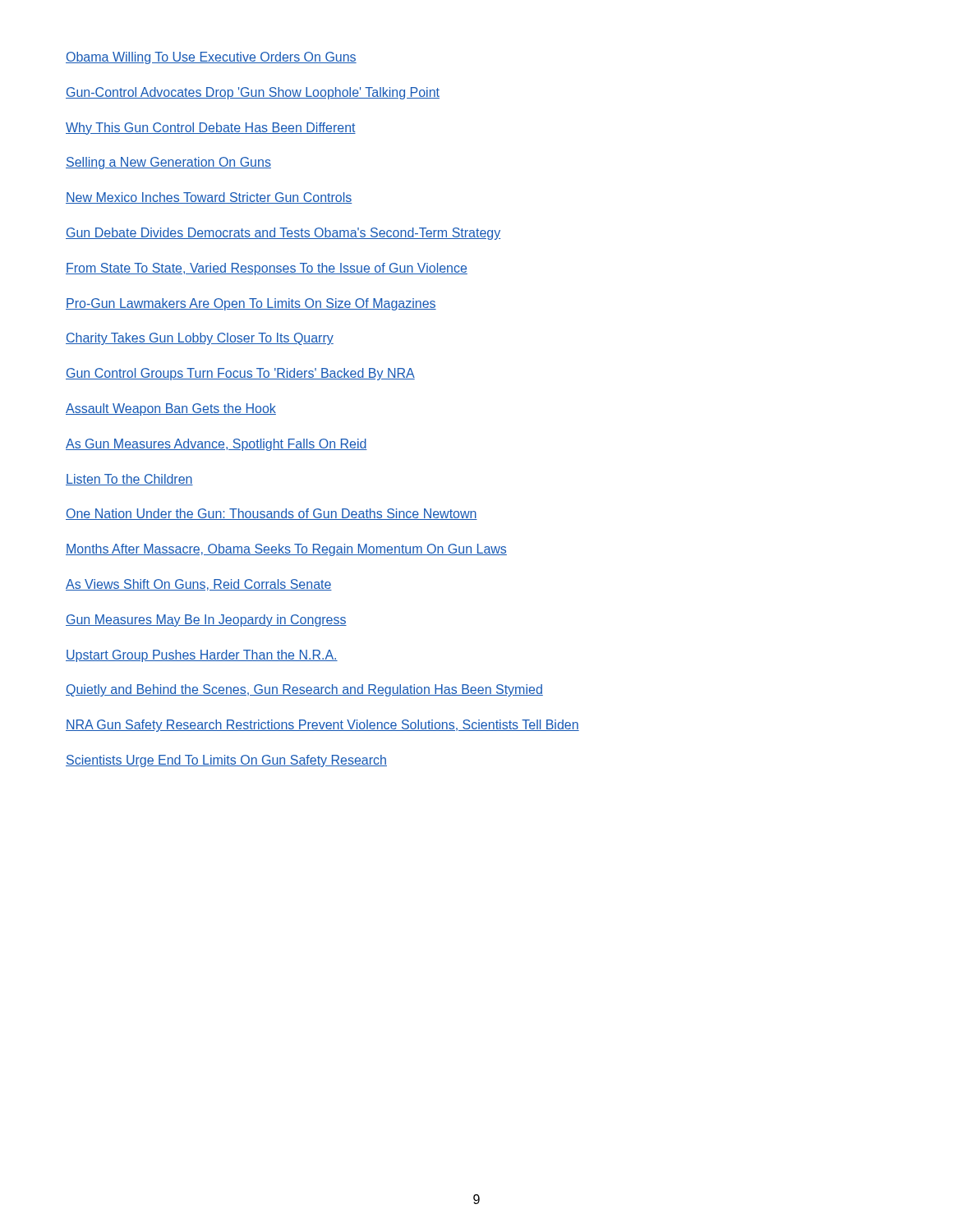Viewport: 953px width, 1232px height.
Task: Point to the text block starting "Why This Gun Control Debate"
Action: (211, 129)
